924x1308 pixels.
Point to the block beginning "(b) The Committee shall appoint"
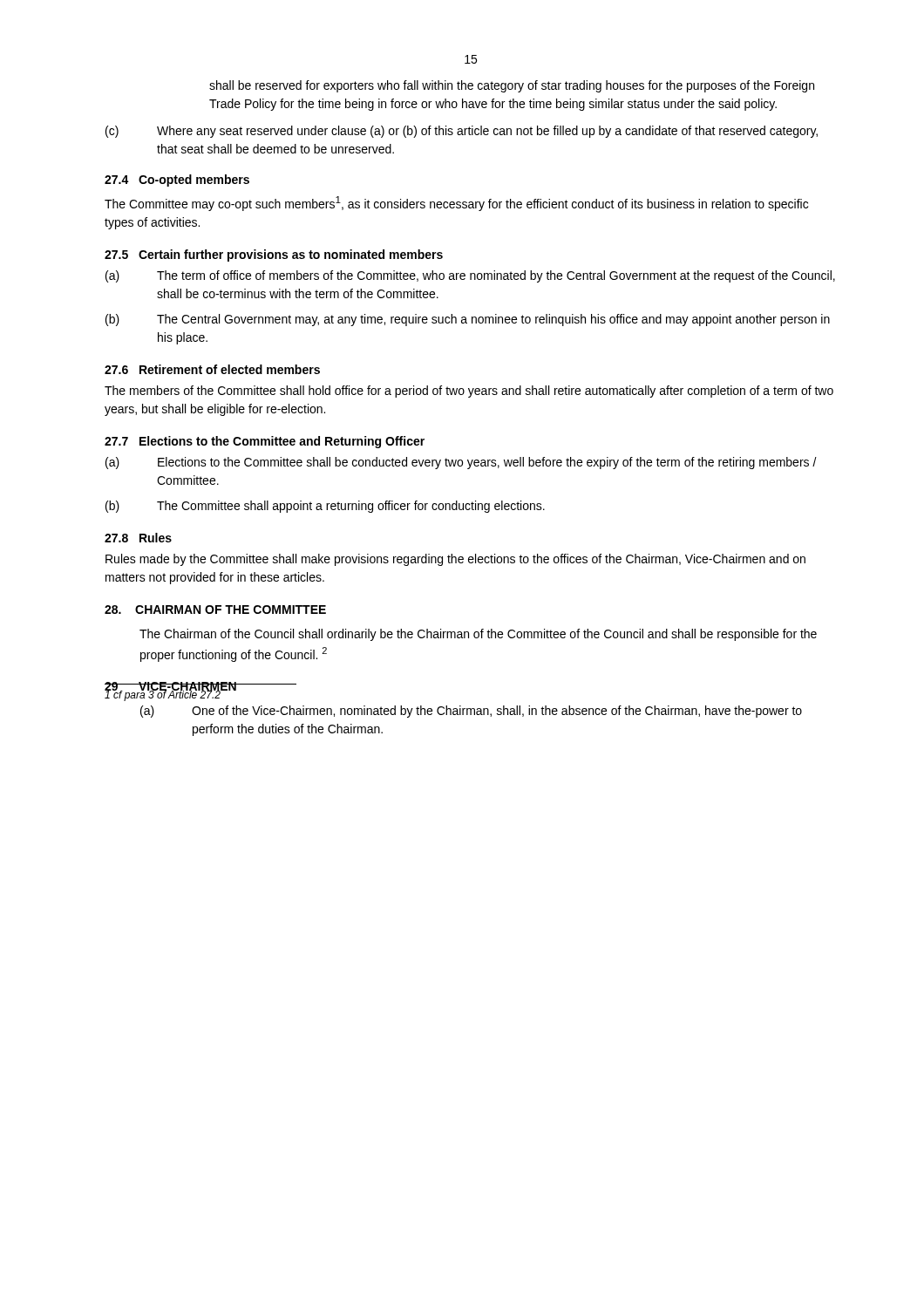click(x=325, y=506)
